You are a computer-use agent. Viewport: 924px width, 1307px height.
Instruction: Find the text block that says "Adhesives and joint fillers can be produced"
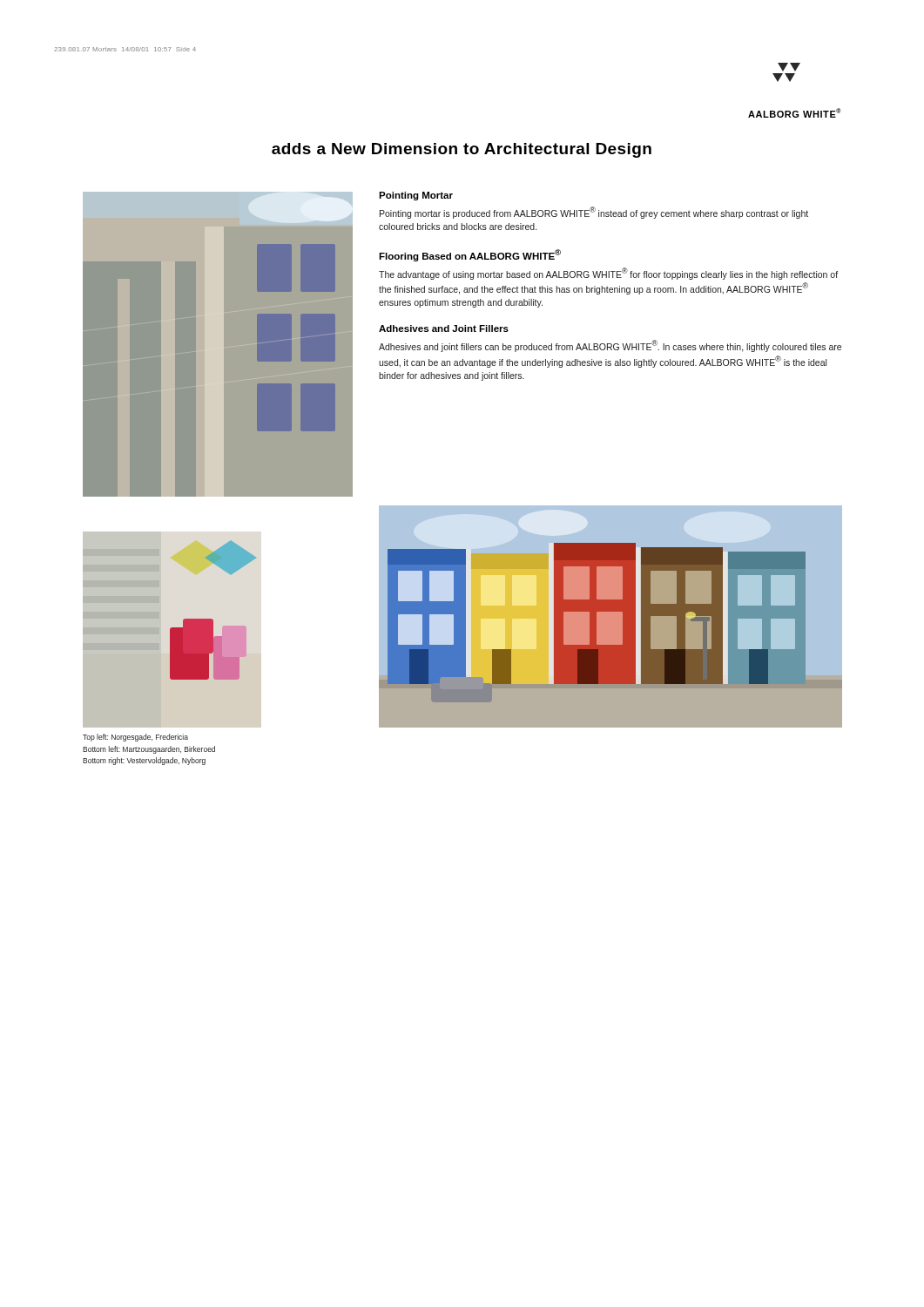[610, 360]
